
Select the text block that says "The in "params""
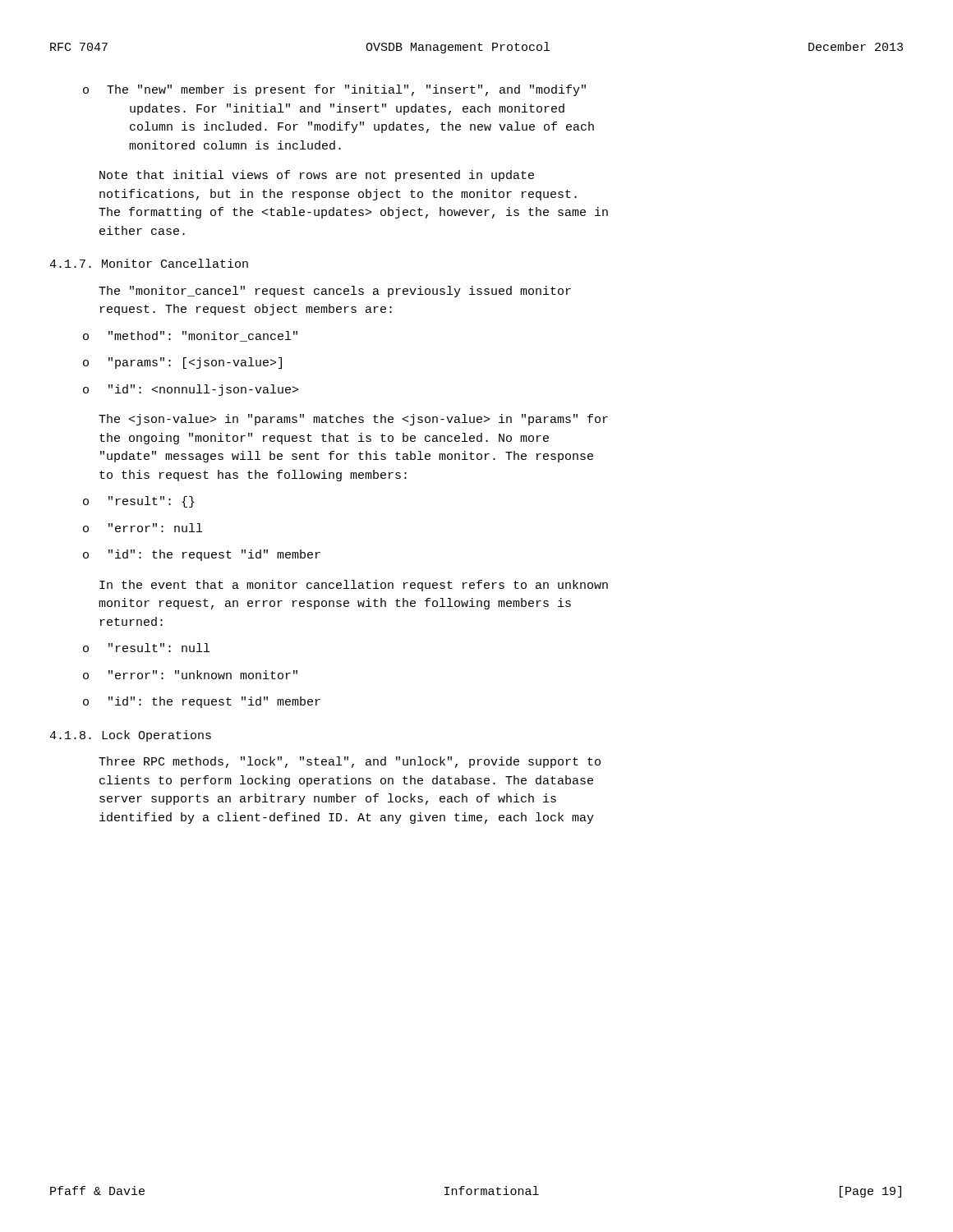tap(354, 448)
